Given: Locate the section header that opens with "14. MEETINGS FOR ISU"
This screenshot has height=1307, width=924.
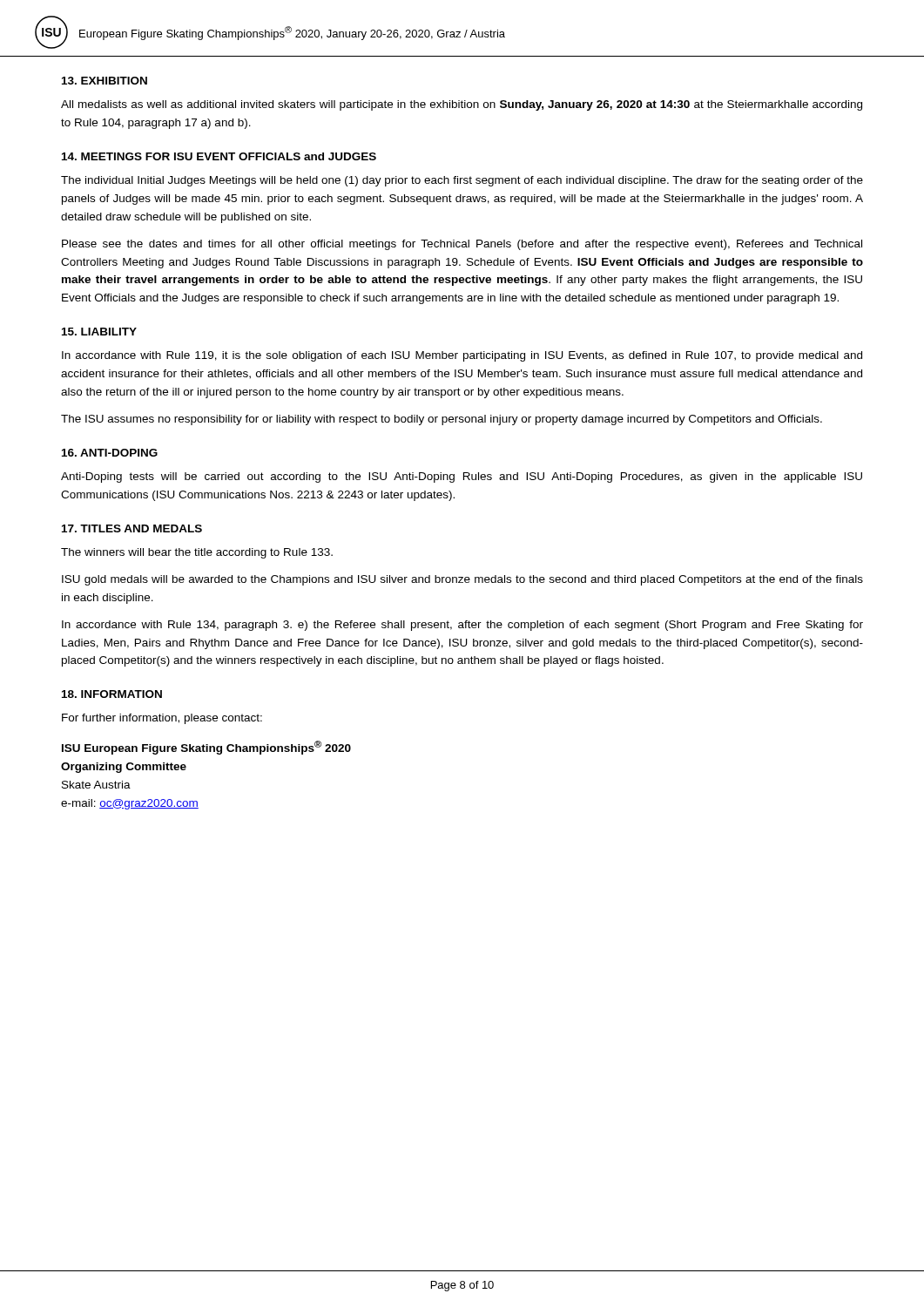Looking at the screenshot, I should (219, 156).
